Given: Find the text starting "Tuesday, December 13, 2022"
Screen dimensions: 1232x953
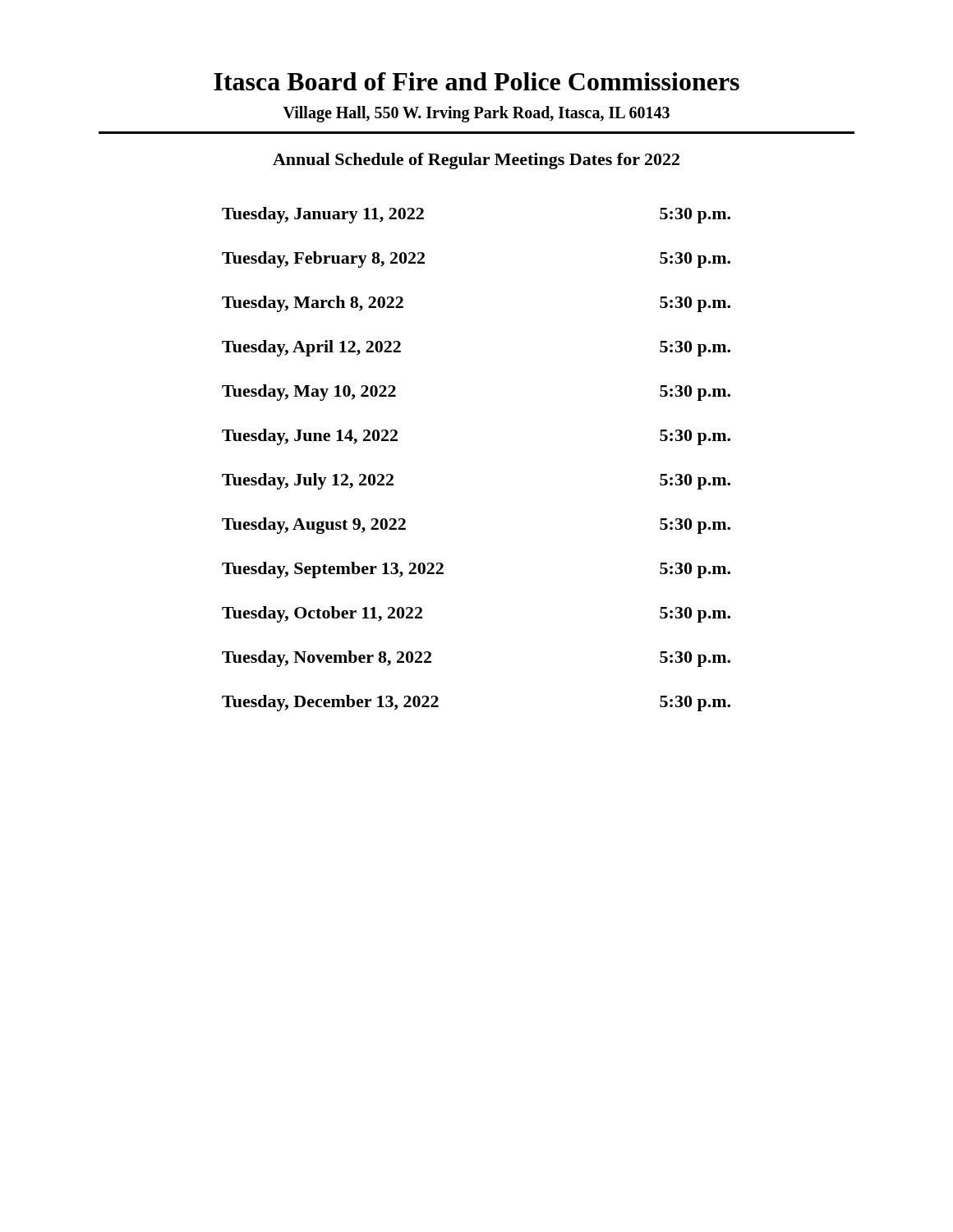Looking at the screenshot, I should pyautogui.click(x=327, y=703).
